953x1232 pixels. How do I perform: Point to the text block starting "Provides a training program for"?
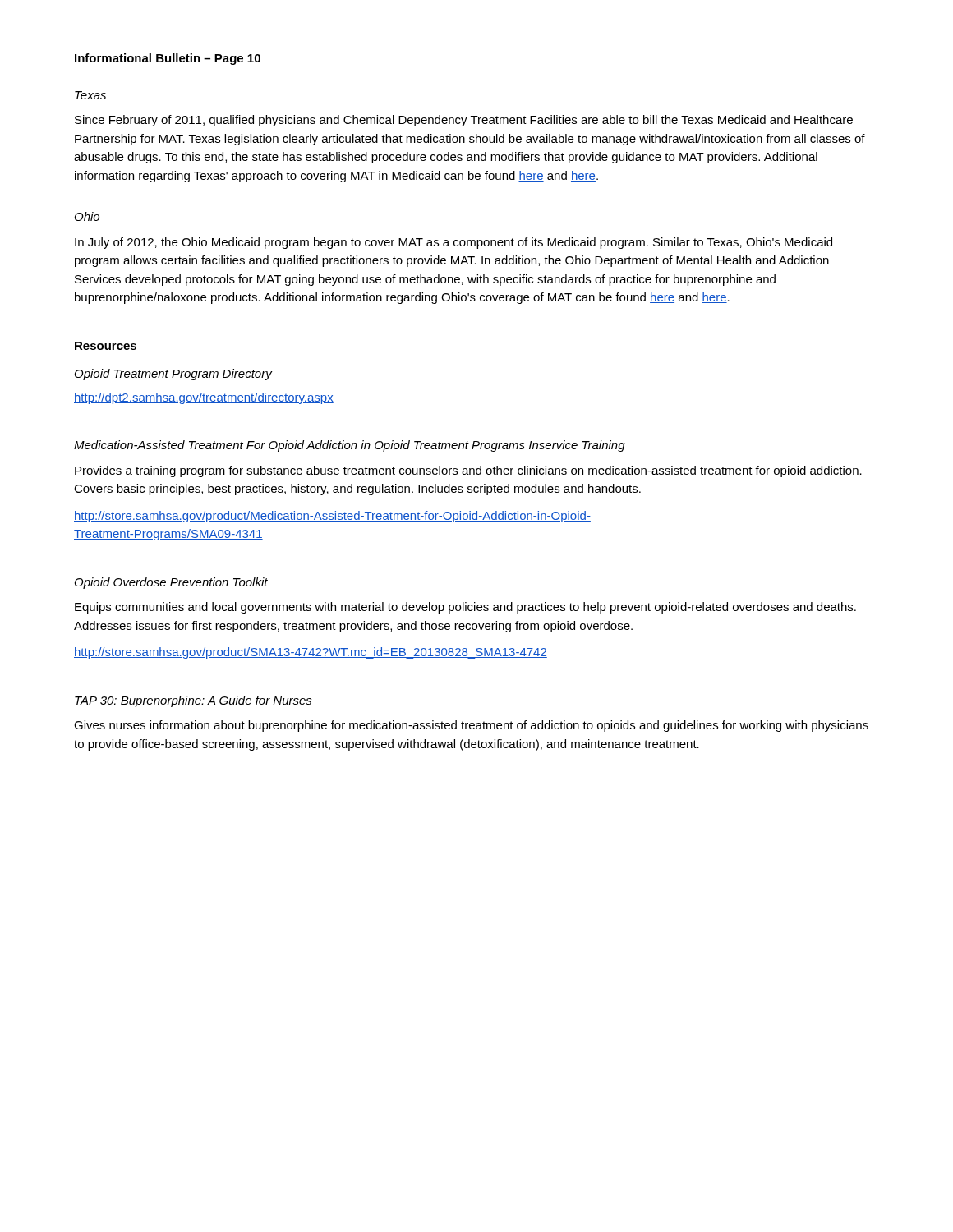click(x=476, y=480)
